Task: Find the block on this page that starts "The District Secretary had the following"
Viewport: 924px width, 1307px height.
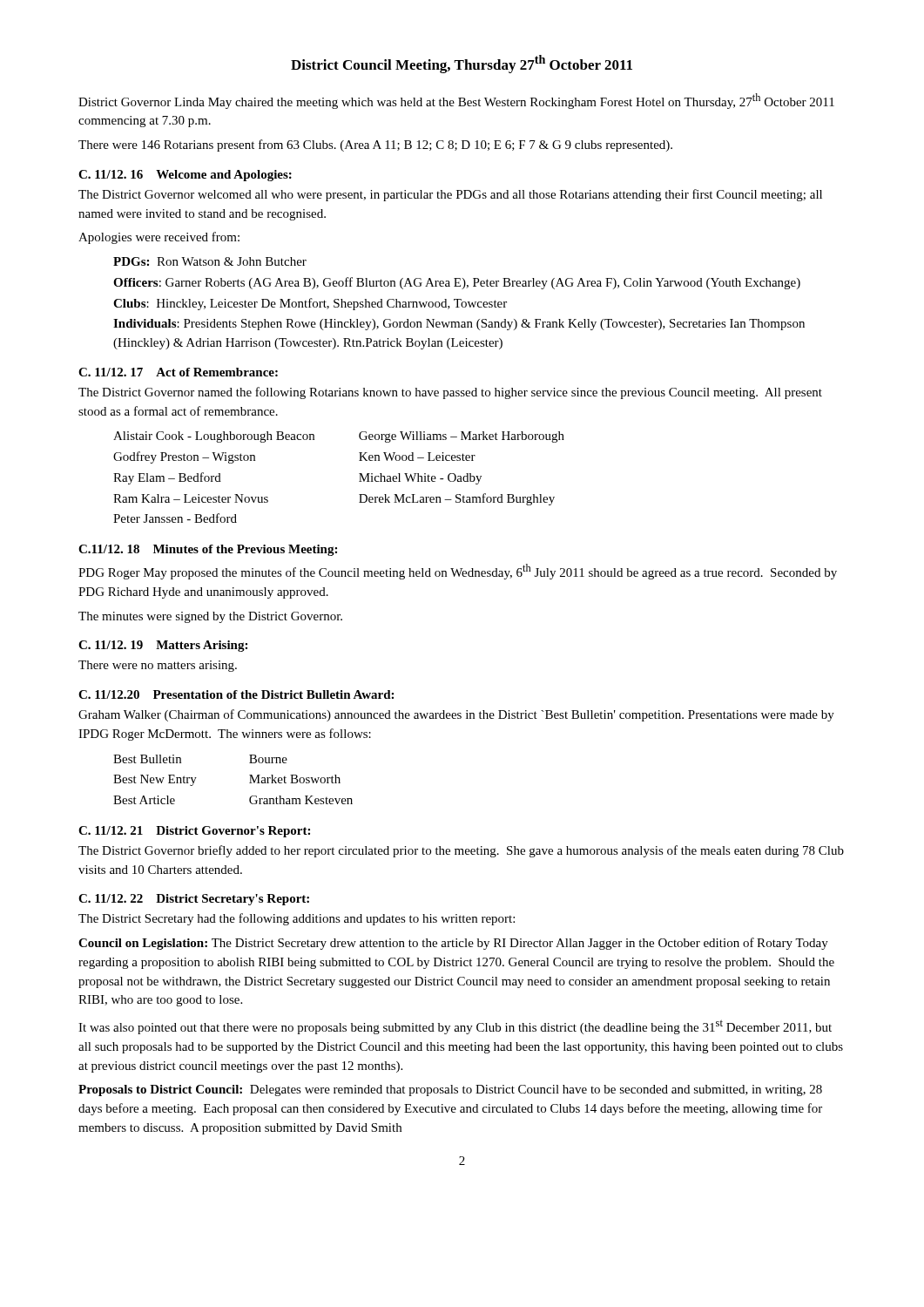Action: click(297, 919)
